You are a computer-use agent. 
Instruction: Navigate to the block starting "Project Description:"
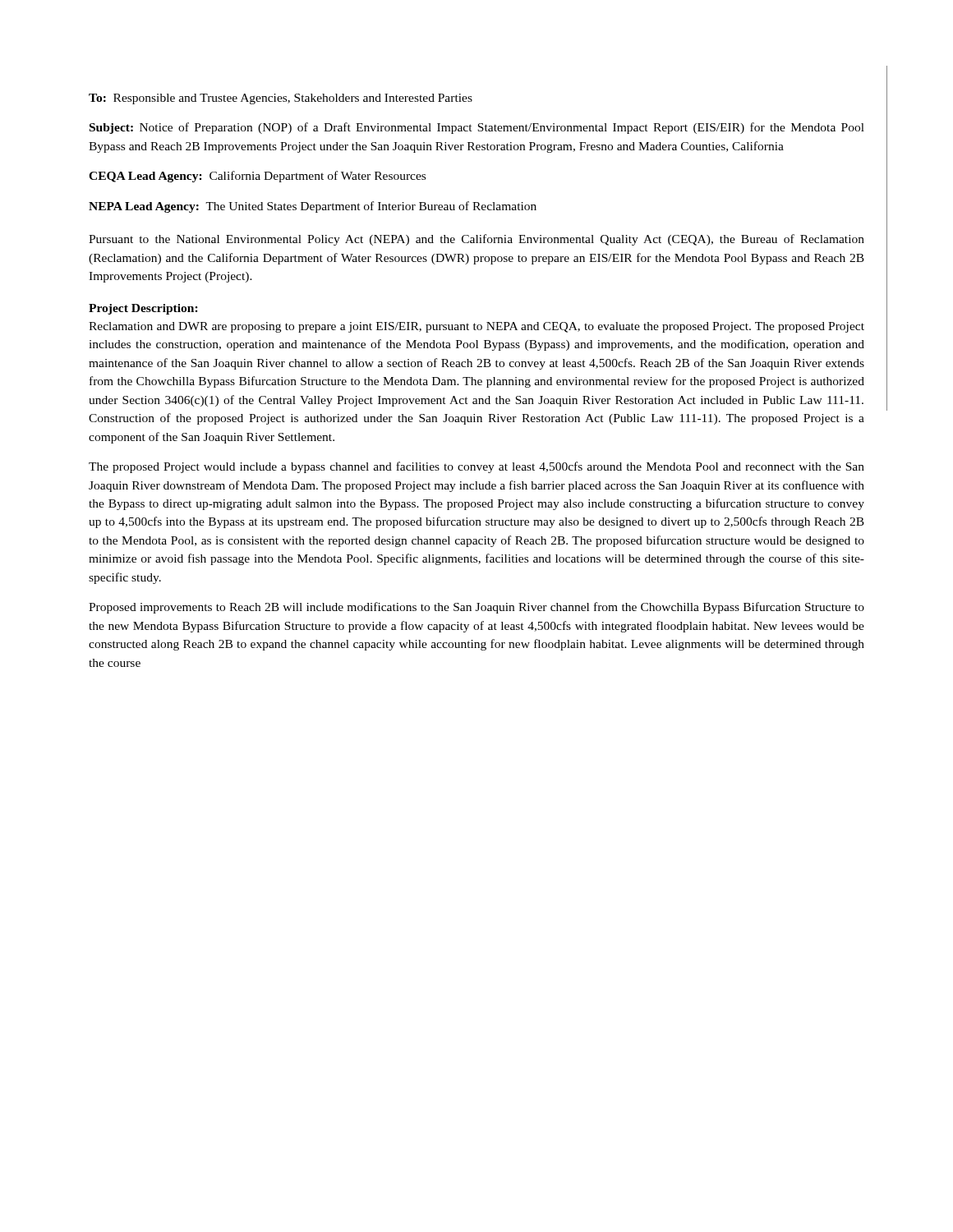144,307
